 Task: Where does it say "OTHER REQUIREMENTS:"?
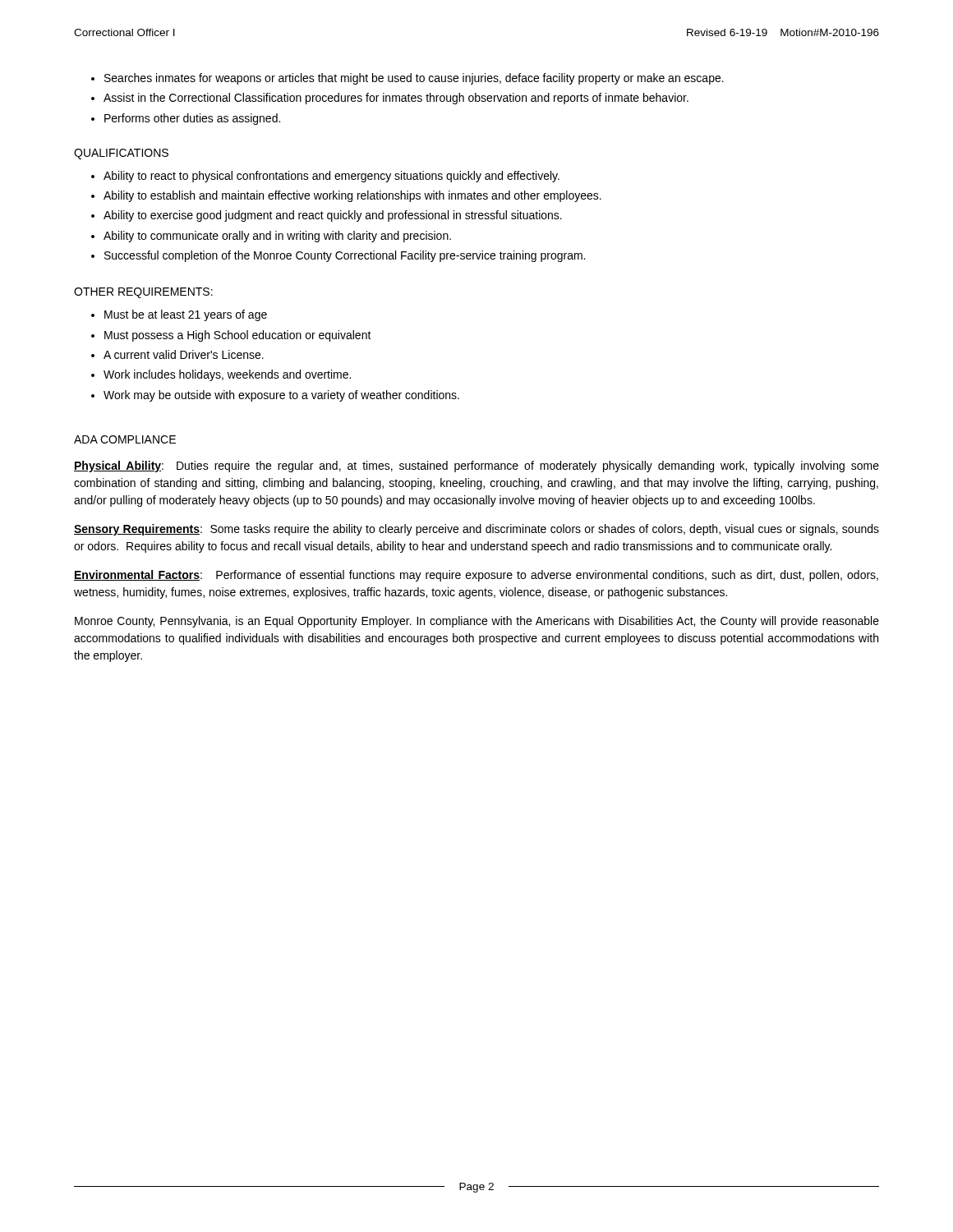(144, 292)
